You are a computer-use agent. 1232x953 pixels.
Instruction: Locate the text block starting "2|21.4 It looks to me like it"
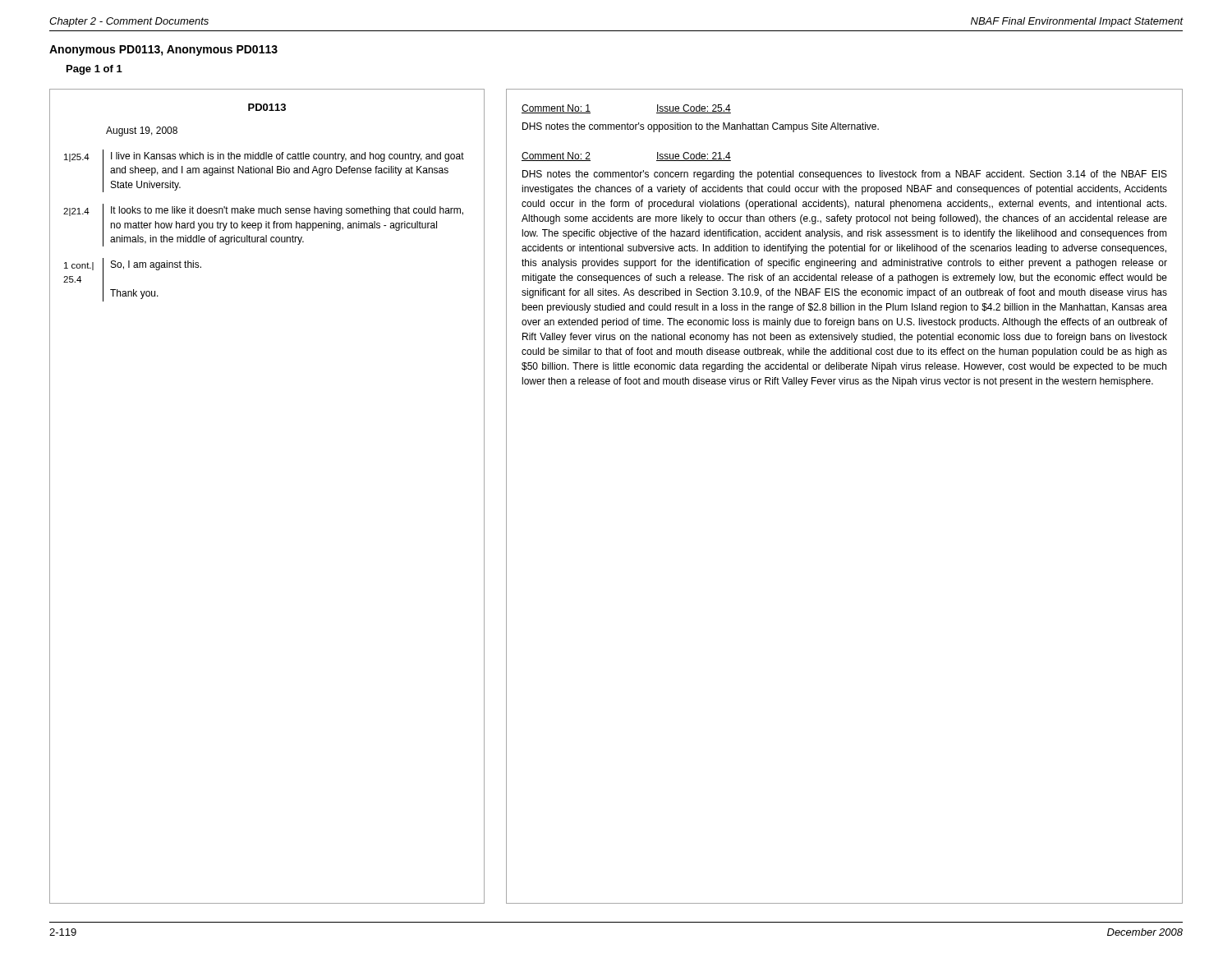(x=267, y=225)
